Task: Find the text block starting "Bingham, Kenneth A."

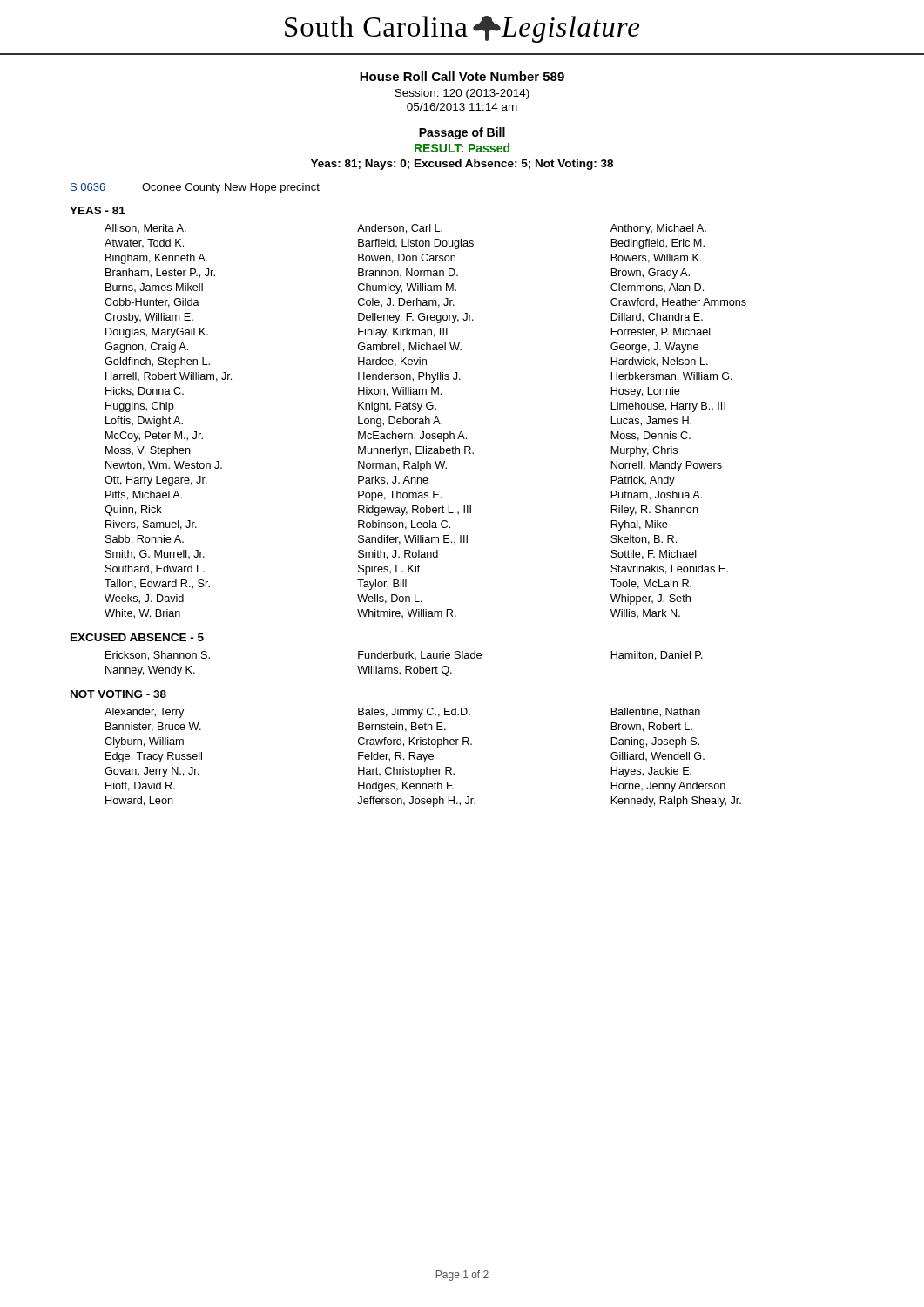Action: point(156,258)
